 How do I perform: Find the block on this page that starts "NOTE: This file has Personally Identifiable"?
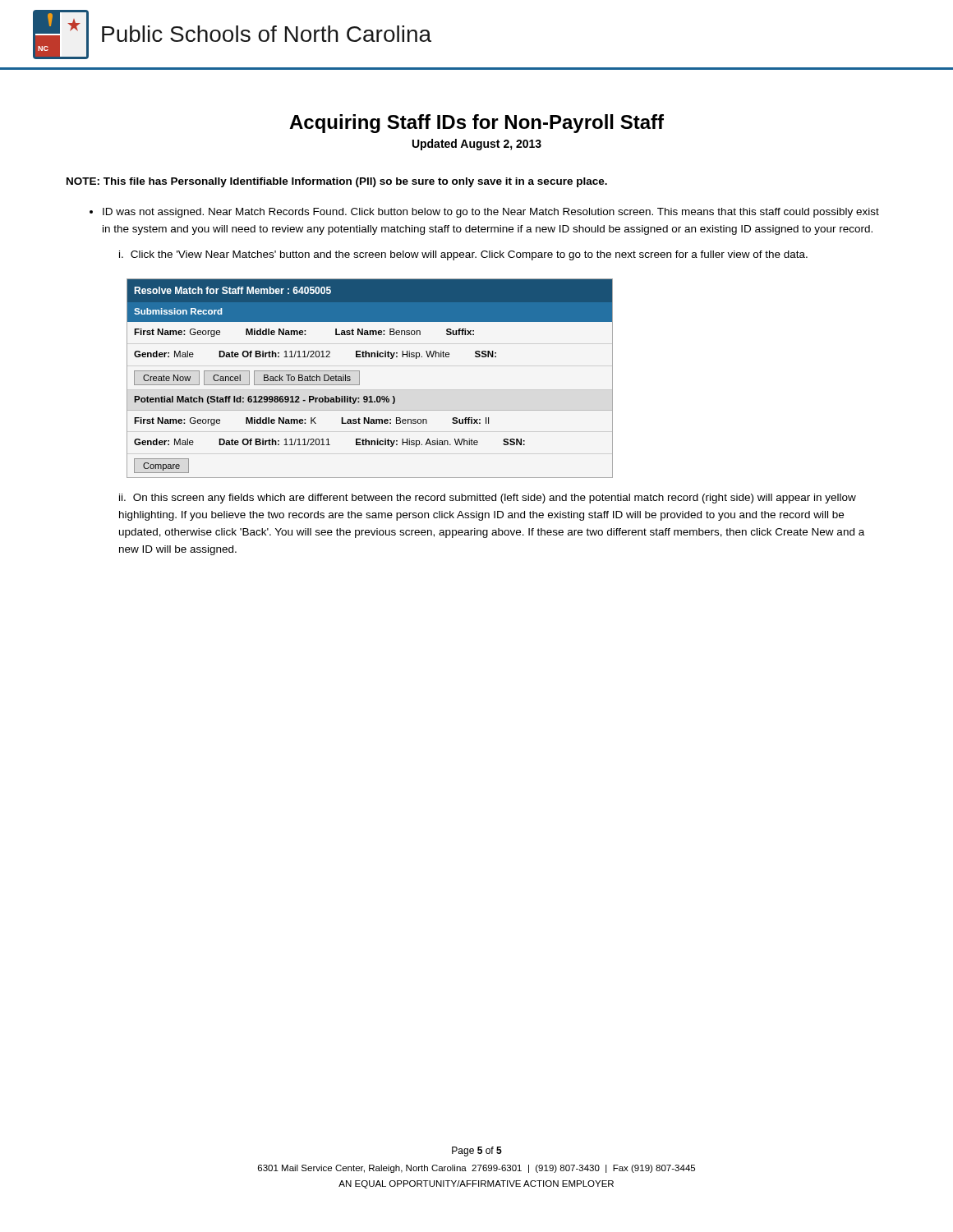pyautogui.click(x=337, y=181)
